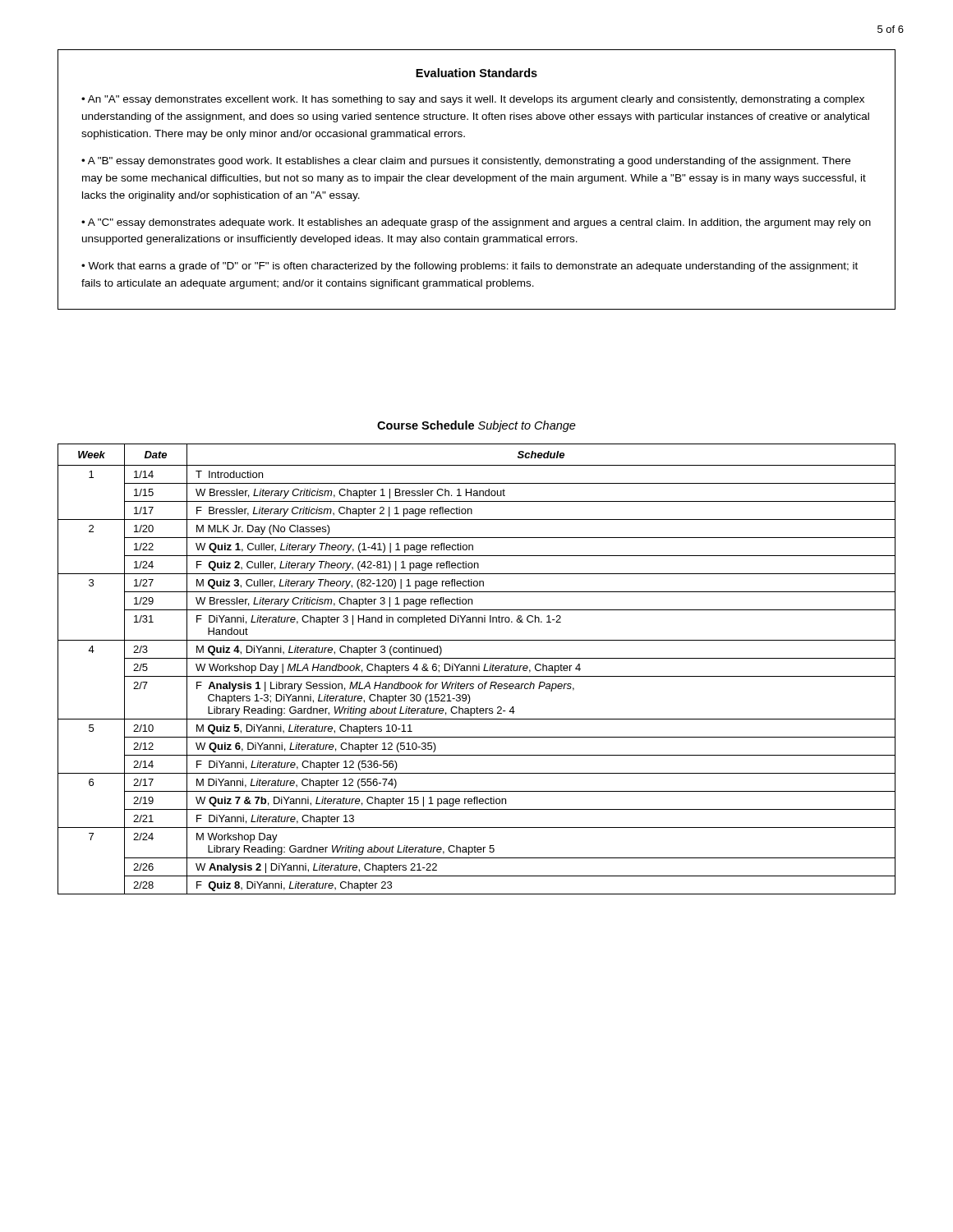The height and width of the screenshot is (1232, 953).
Task: Point to the passage starting "• A "B" essay"
Action: tap(473, 178)
